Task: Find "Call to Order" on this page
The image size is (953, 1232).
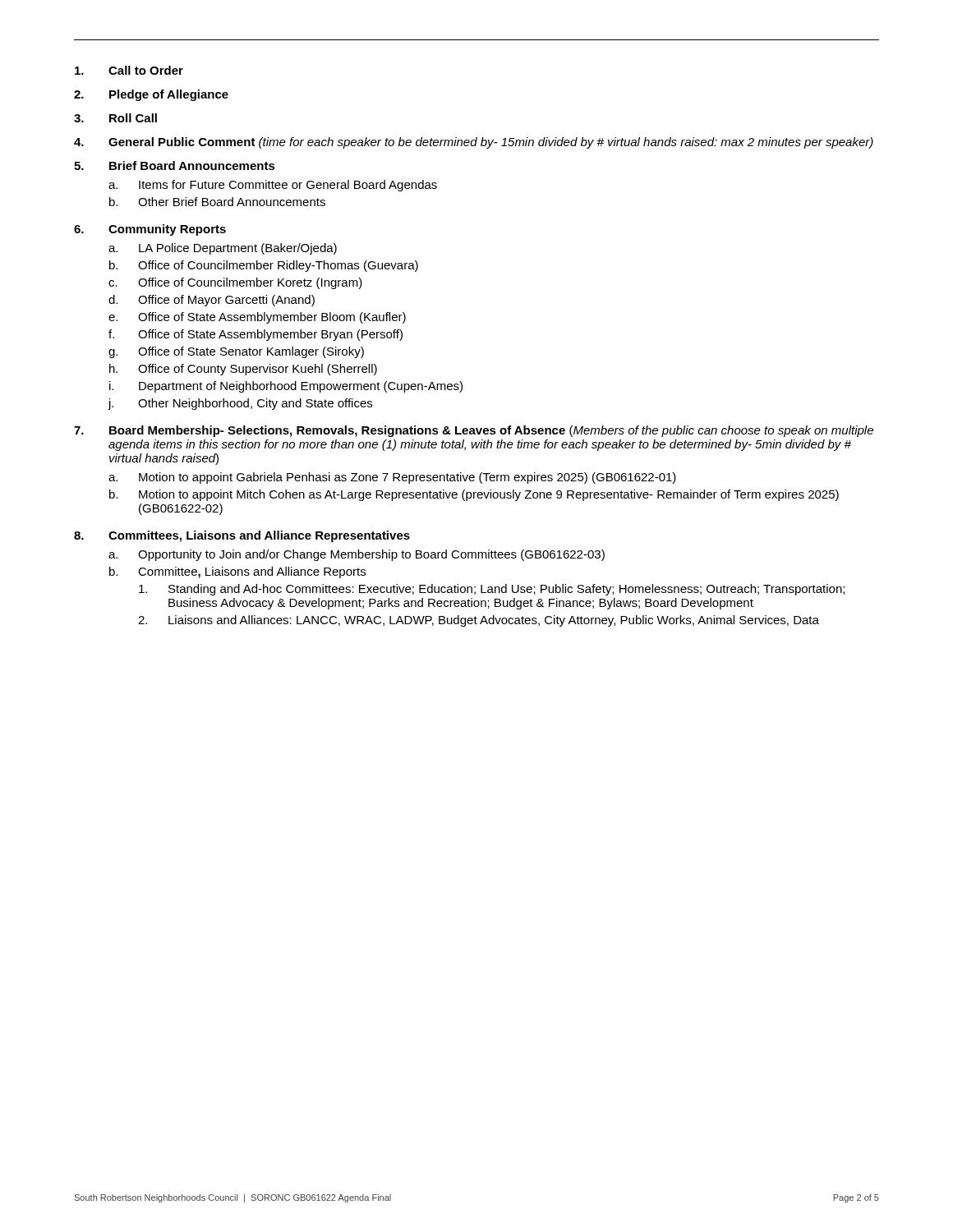Action: coord(129,70)
